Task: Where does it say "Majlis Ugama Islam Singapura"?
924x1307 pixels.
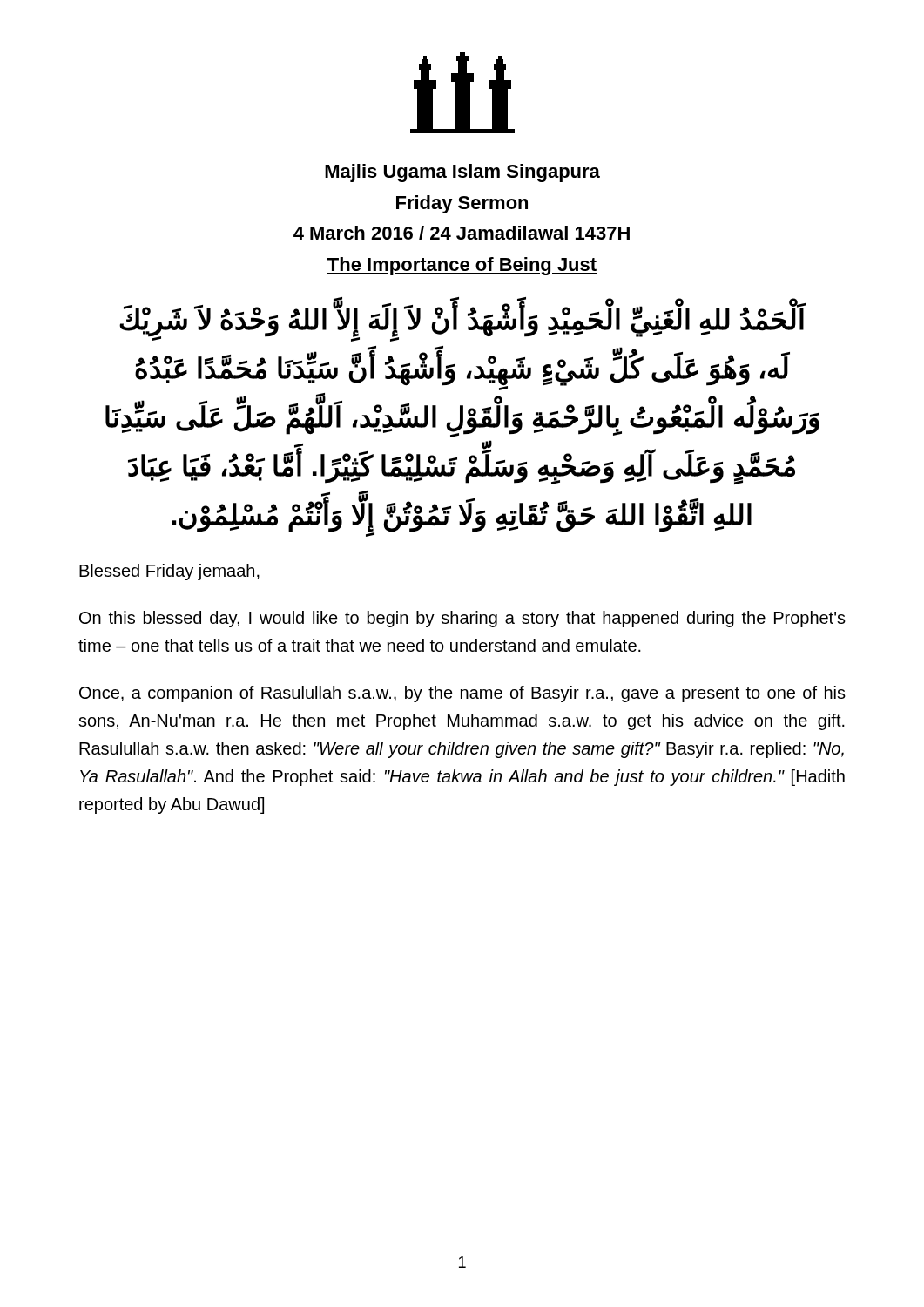Action: click(x=462, y=171)
